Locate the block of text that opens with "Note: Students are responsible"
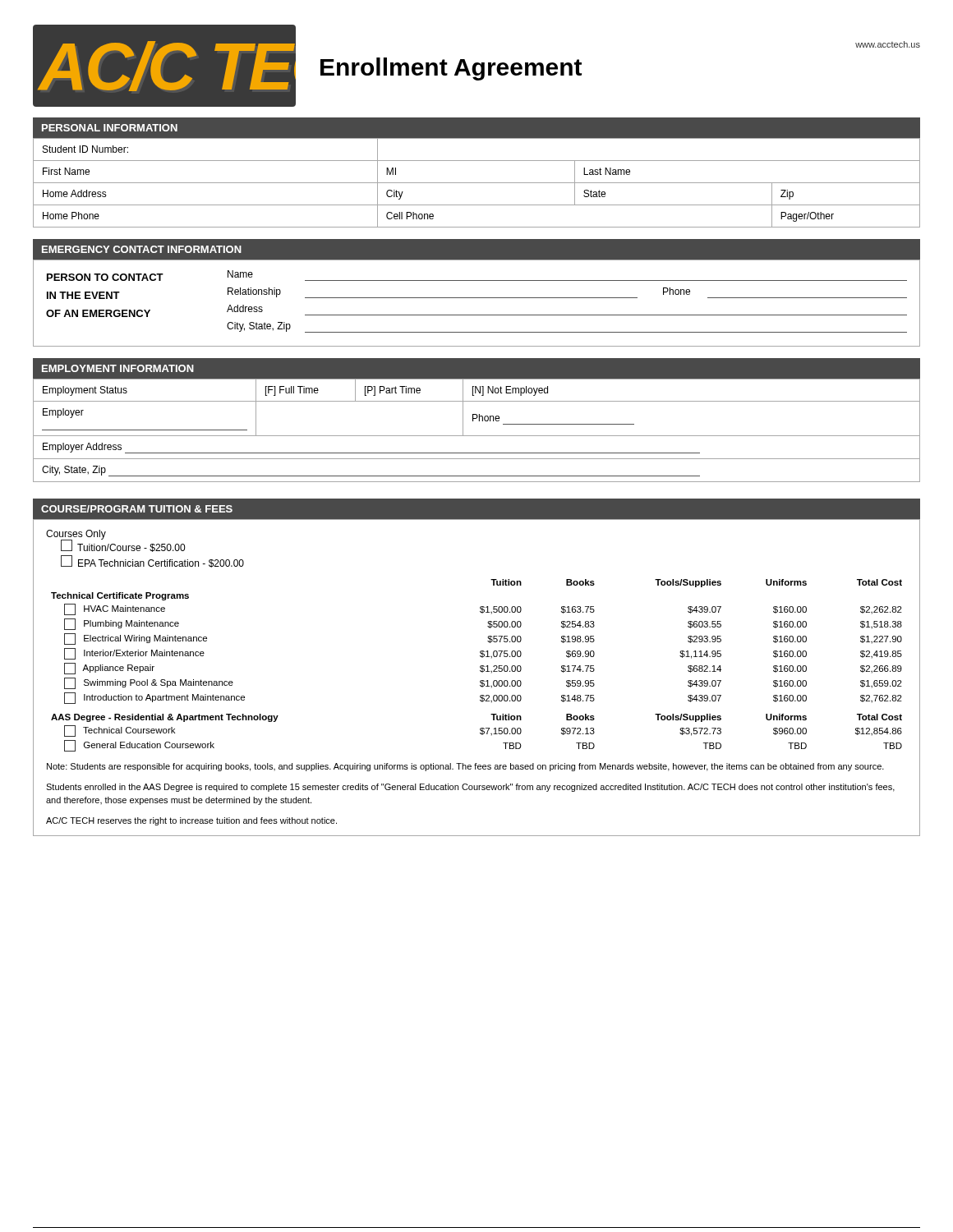 [465, 766]
